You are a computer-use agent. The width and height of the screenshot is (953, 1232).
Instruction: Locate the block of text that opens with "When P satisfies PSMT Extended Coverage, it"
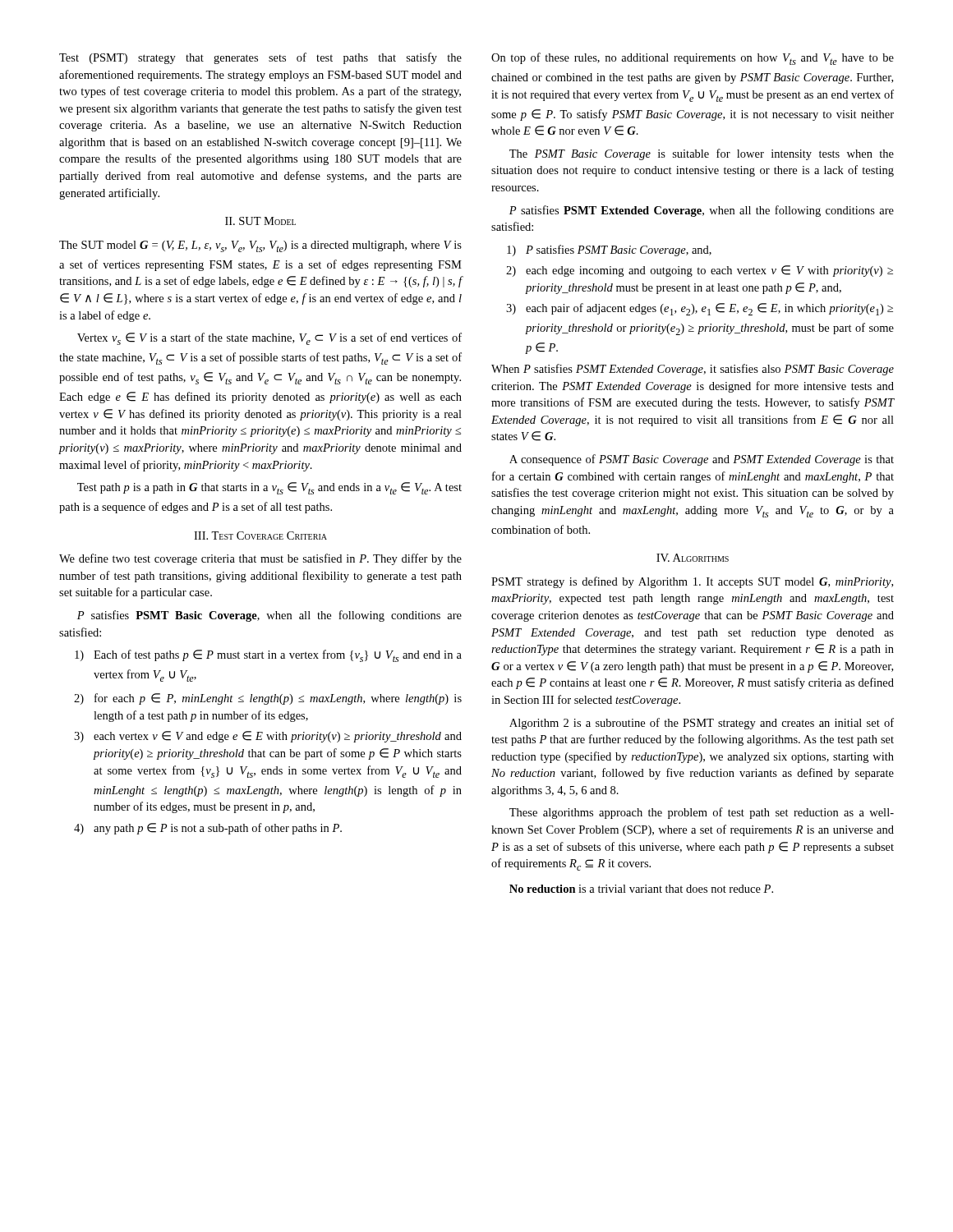693,449
